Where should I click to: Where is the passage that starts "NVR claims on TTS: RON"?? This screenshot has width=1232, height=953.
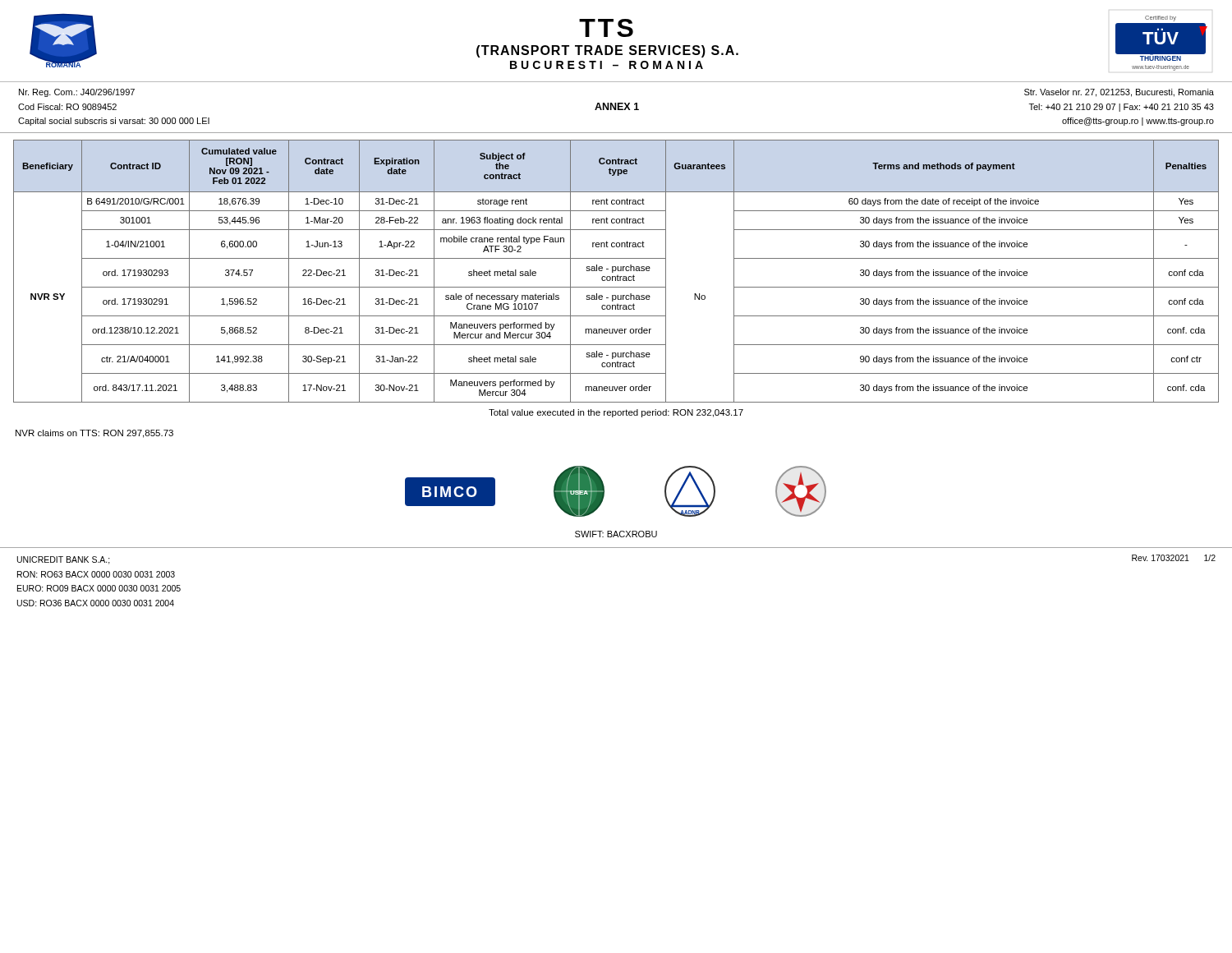point(94,433)
